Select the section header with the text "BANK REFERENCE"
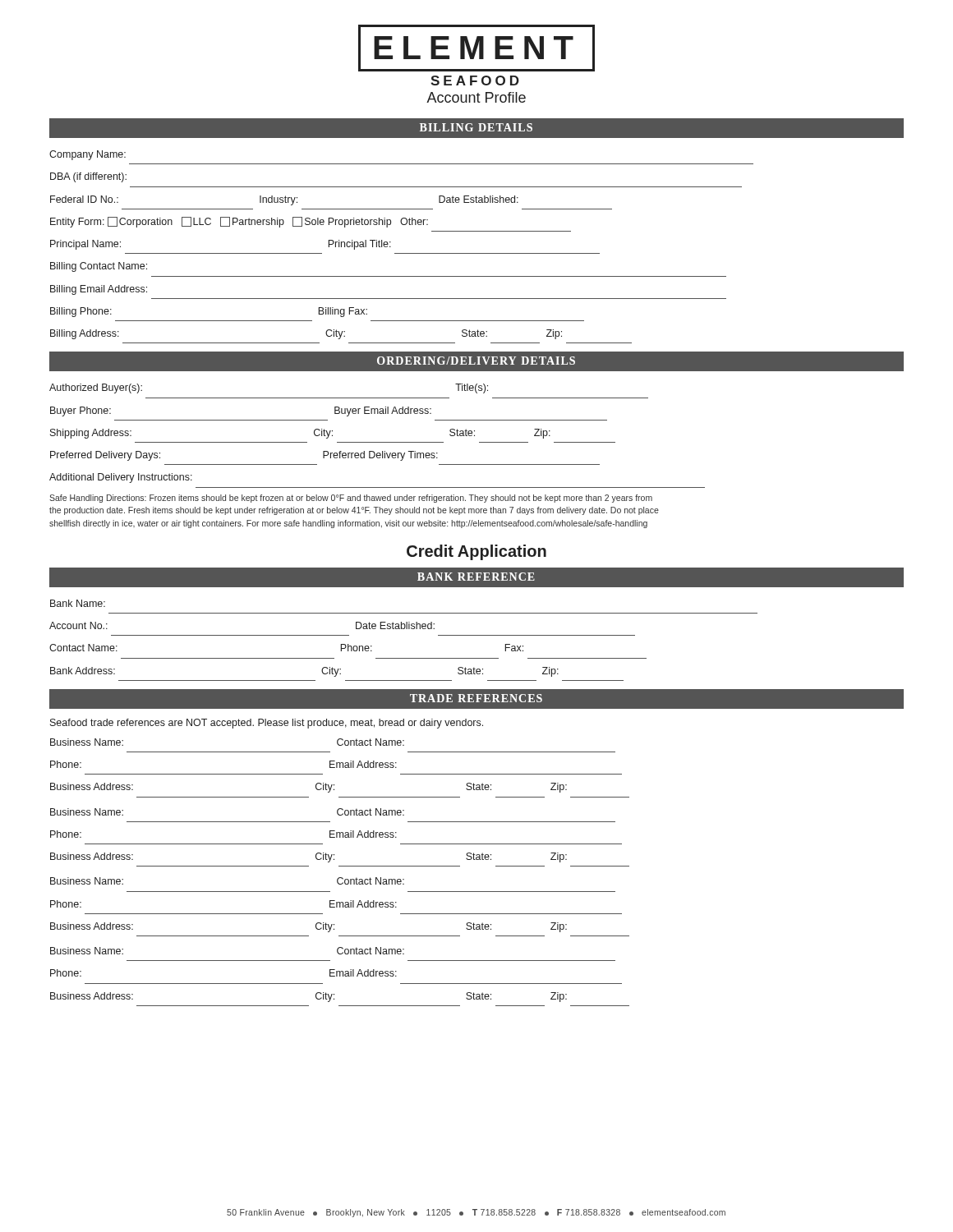 point(476,577)
